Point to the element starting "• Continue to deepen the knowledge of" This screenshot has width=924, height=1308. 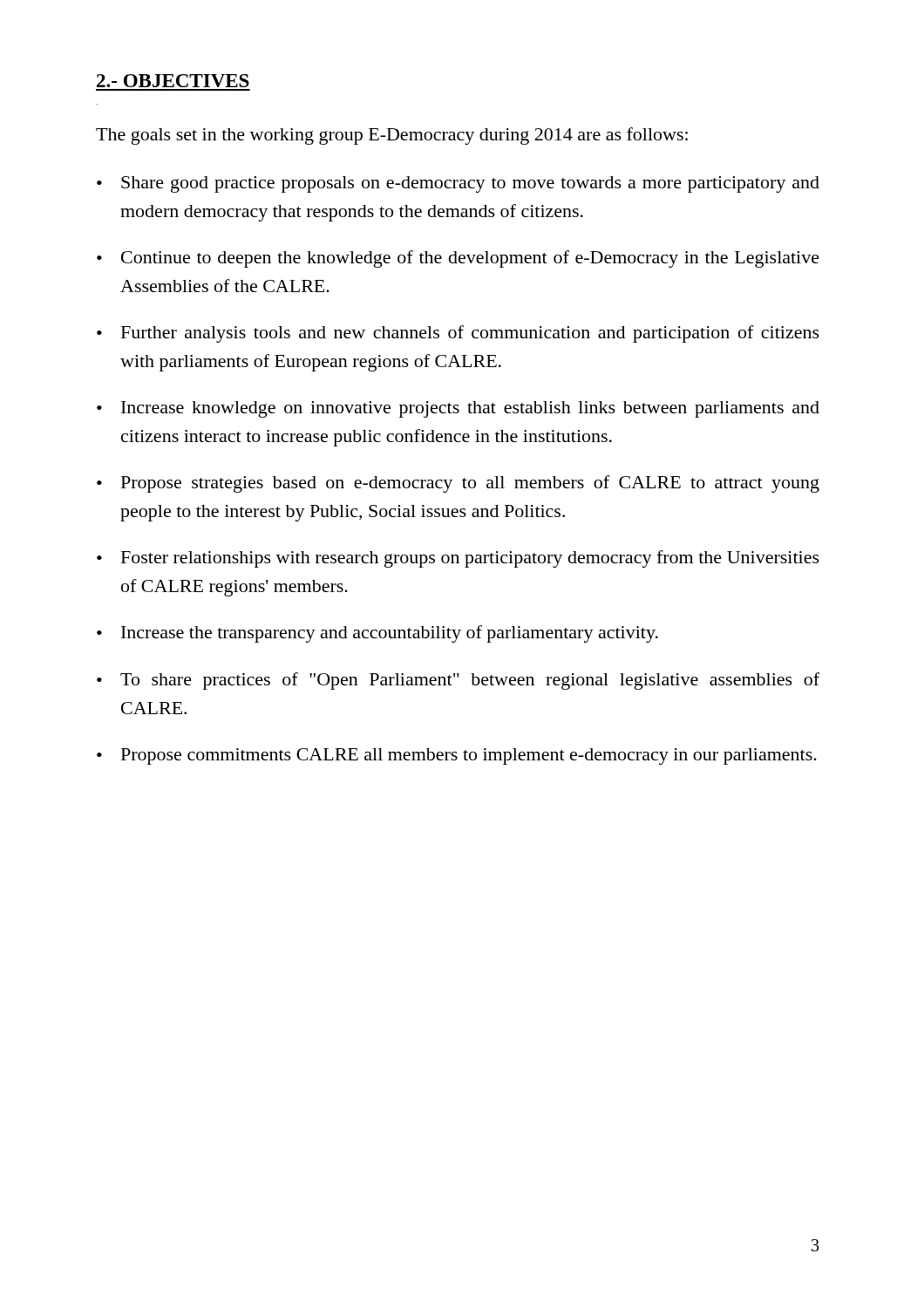(x=458, y=271)
